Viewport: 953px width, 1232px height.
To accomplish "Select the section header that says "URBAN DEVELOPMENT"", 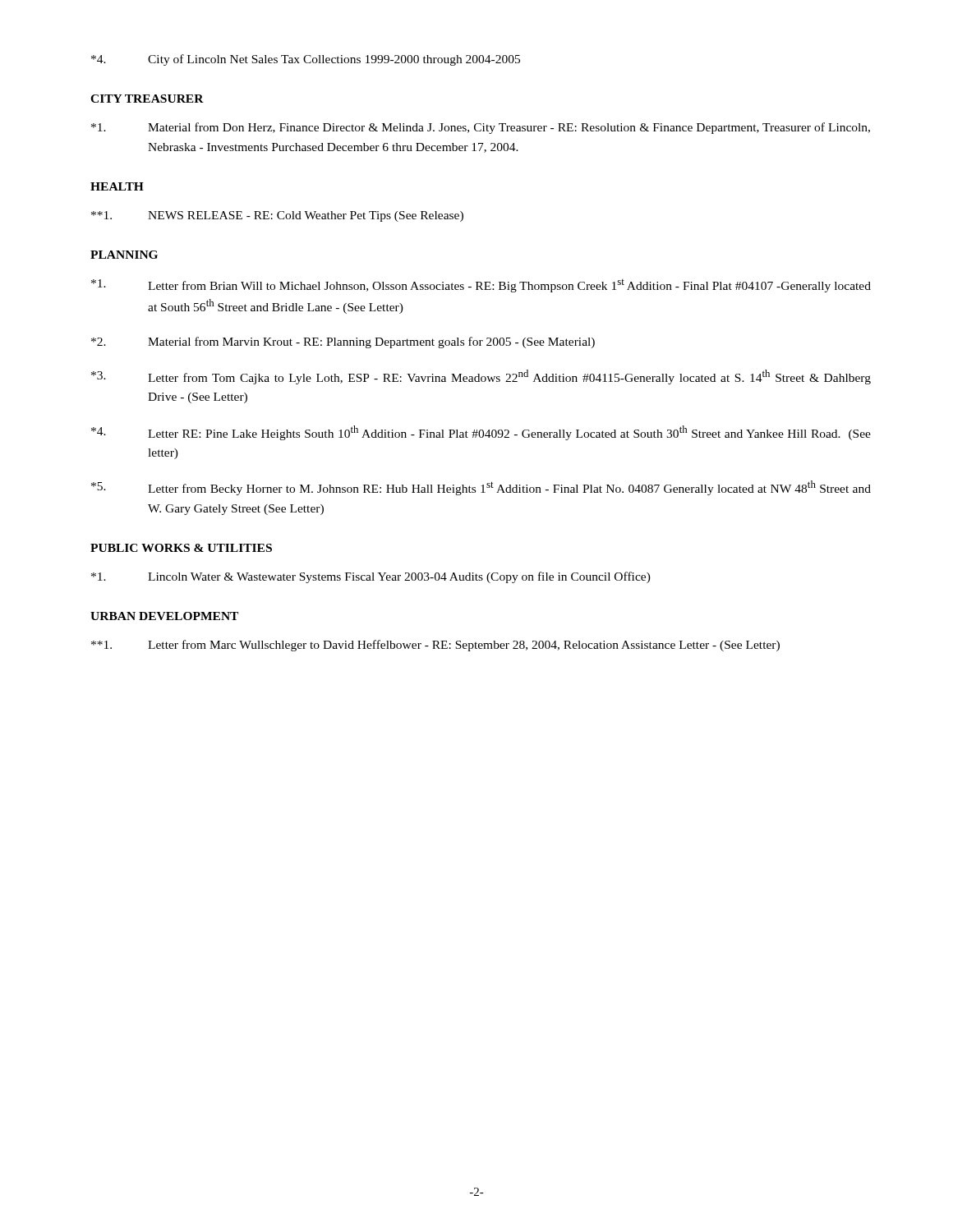I will (x=164, y=616).
